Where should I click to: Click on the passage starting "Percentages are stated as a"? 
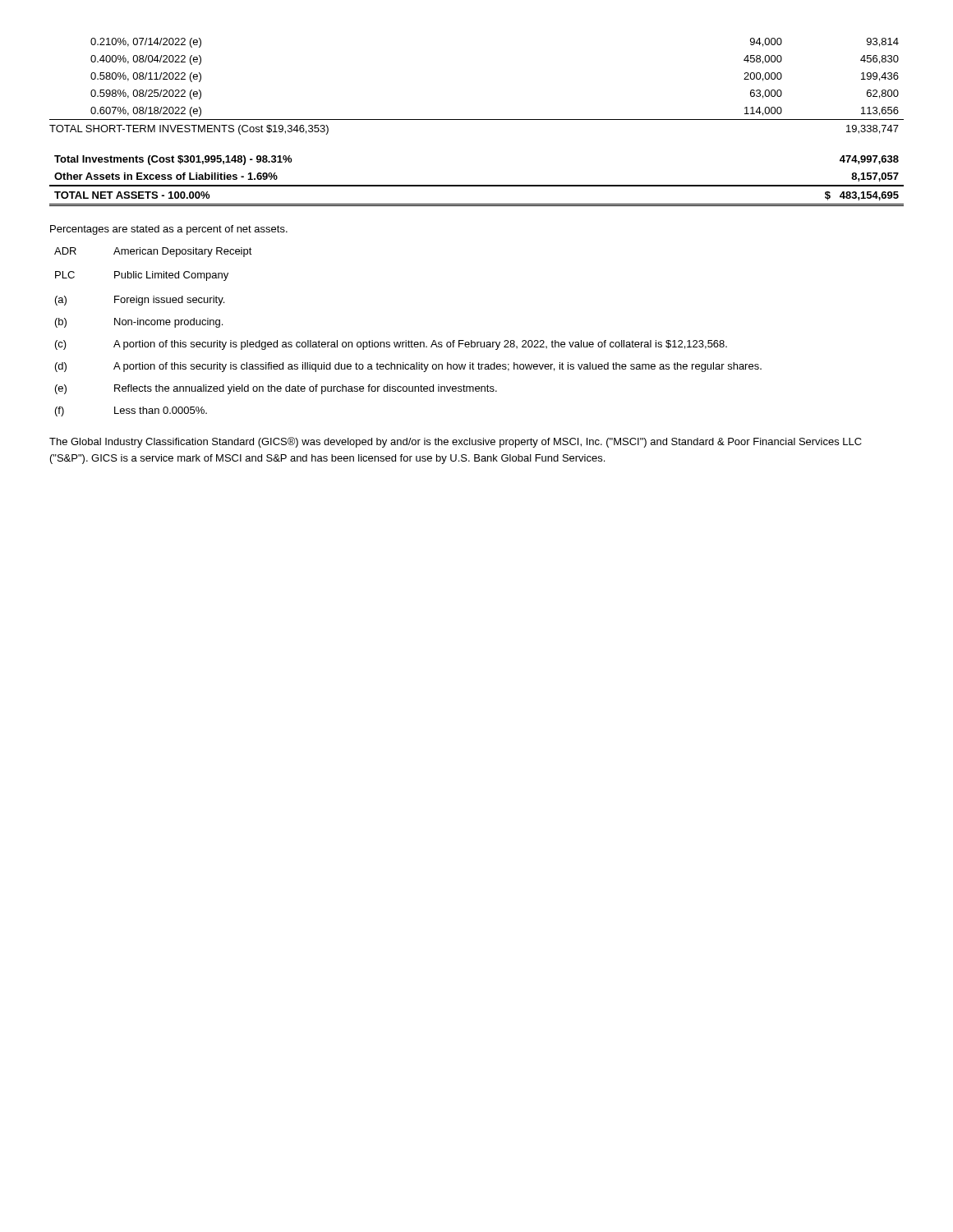(x=169, y=229)
